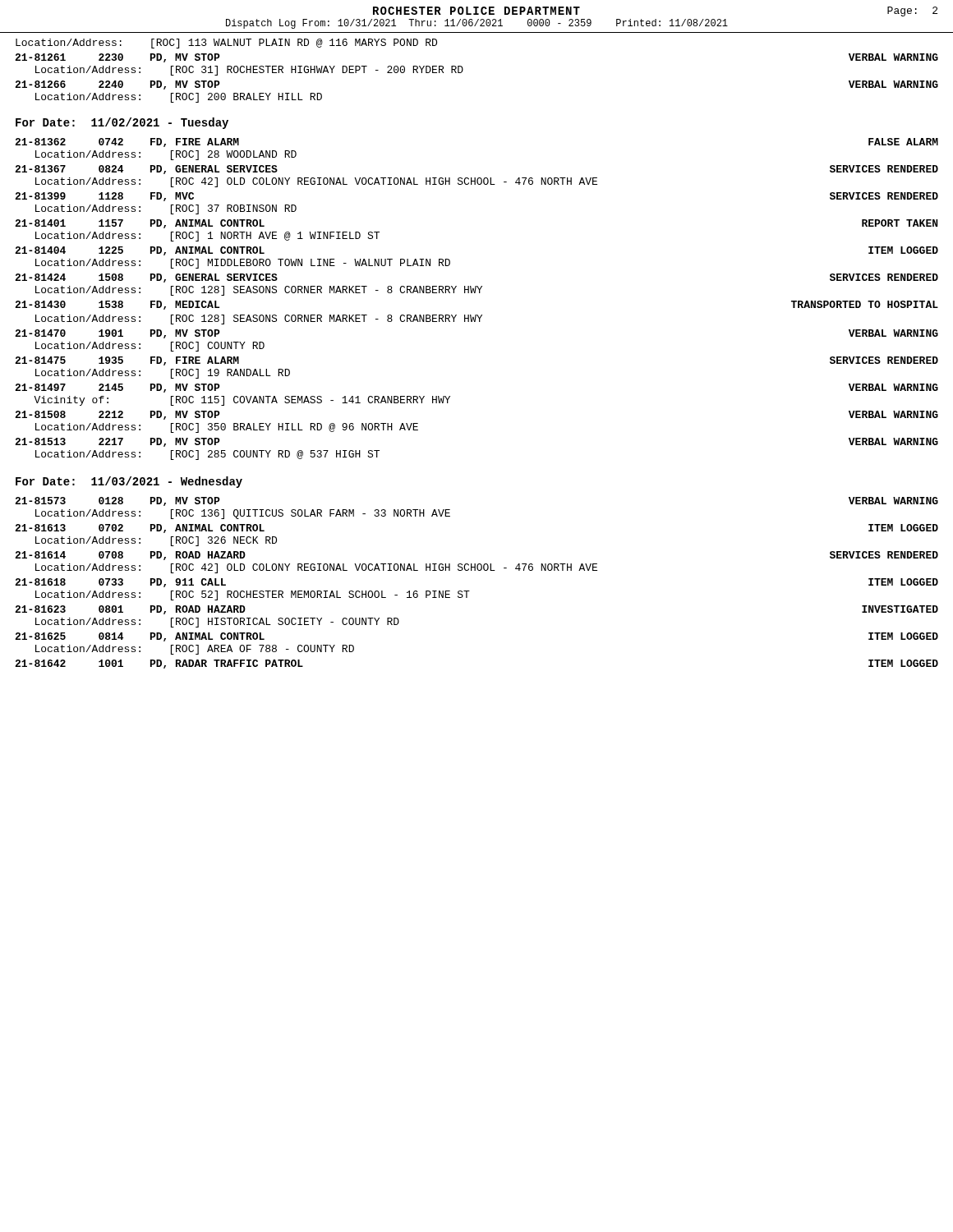Click where it says "For Date: 11/03/2021 - Wednesday"
This screenshot has height=1232, width=953.
click(129, 482)
